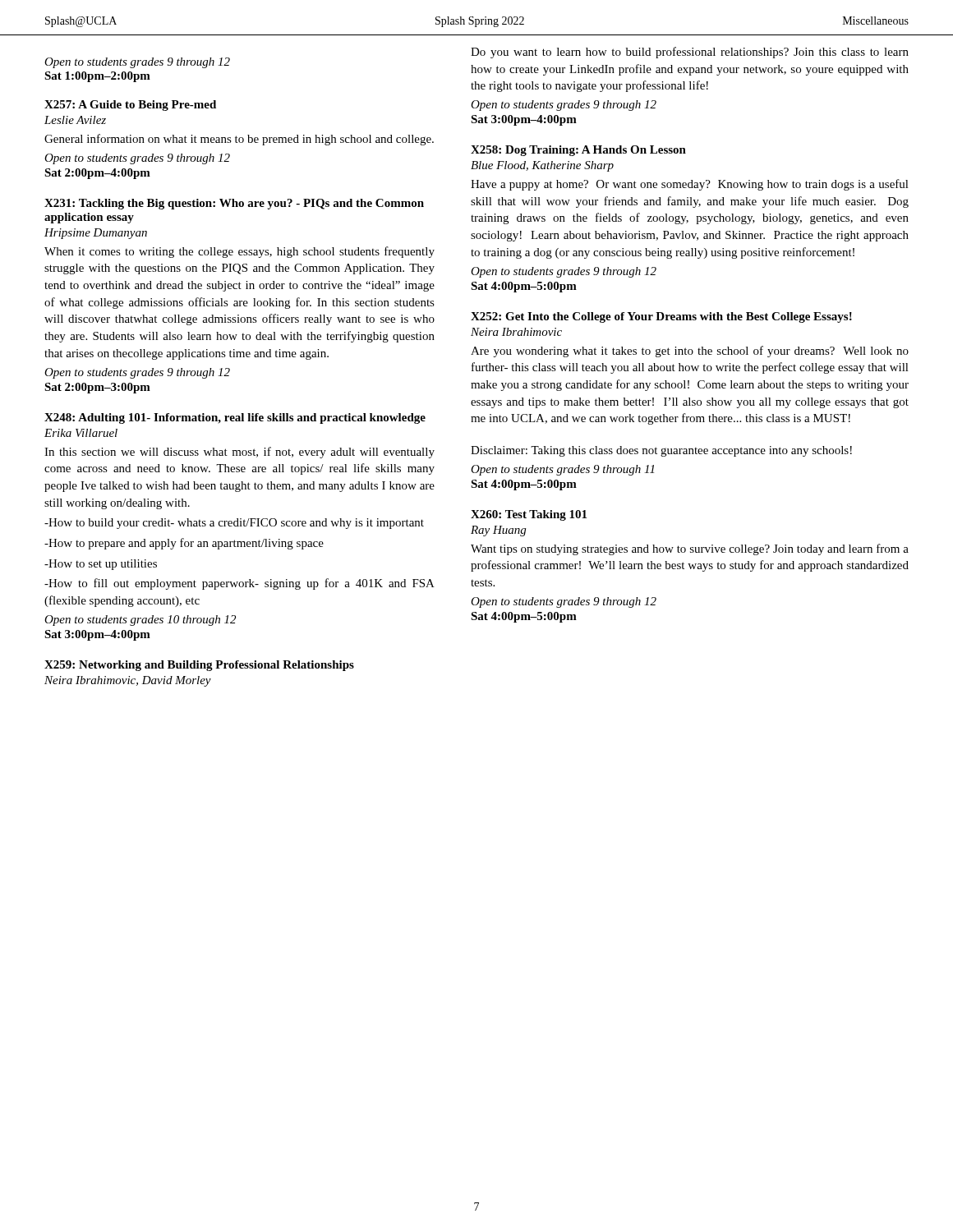Click on the text that reads "Hripsime Dumanyan"

(x=96, y=232)
